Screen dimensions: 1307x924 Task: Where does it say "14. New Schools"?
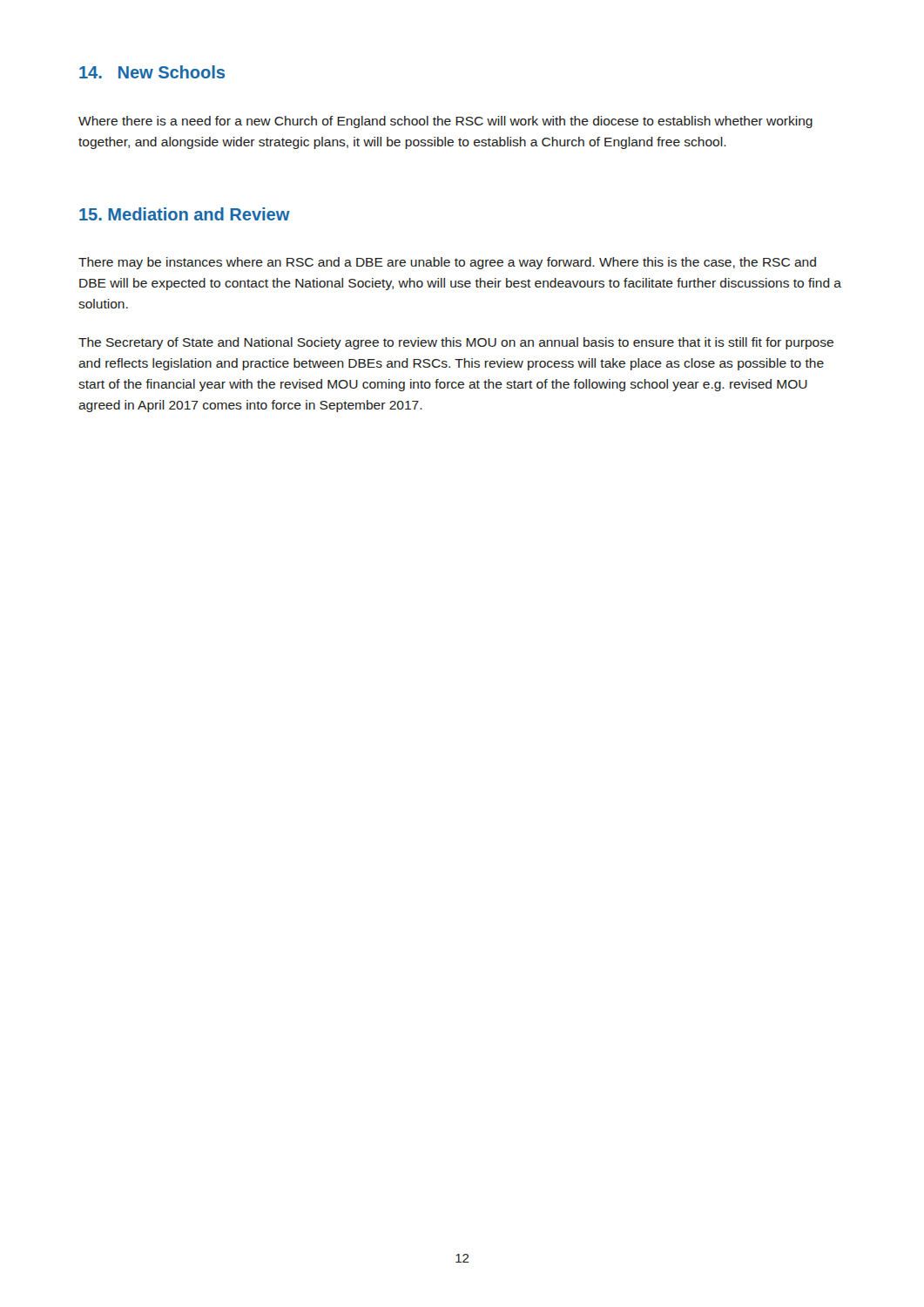[152, 73]
